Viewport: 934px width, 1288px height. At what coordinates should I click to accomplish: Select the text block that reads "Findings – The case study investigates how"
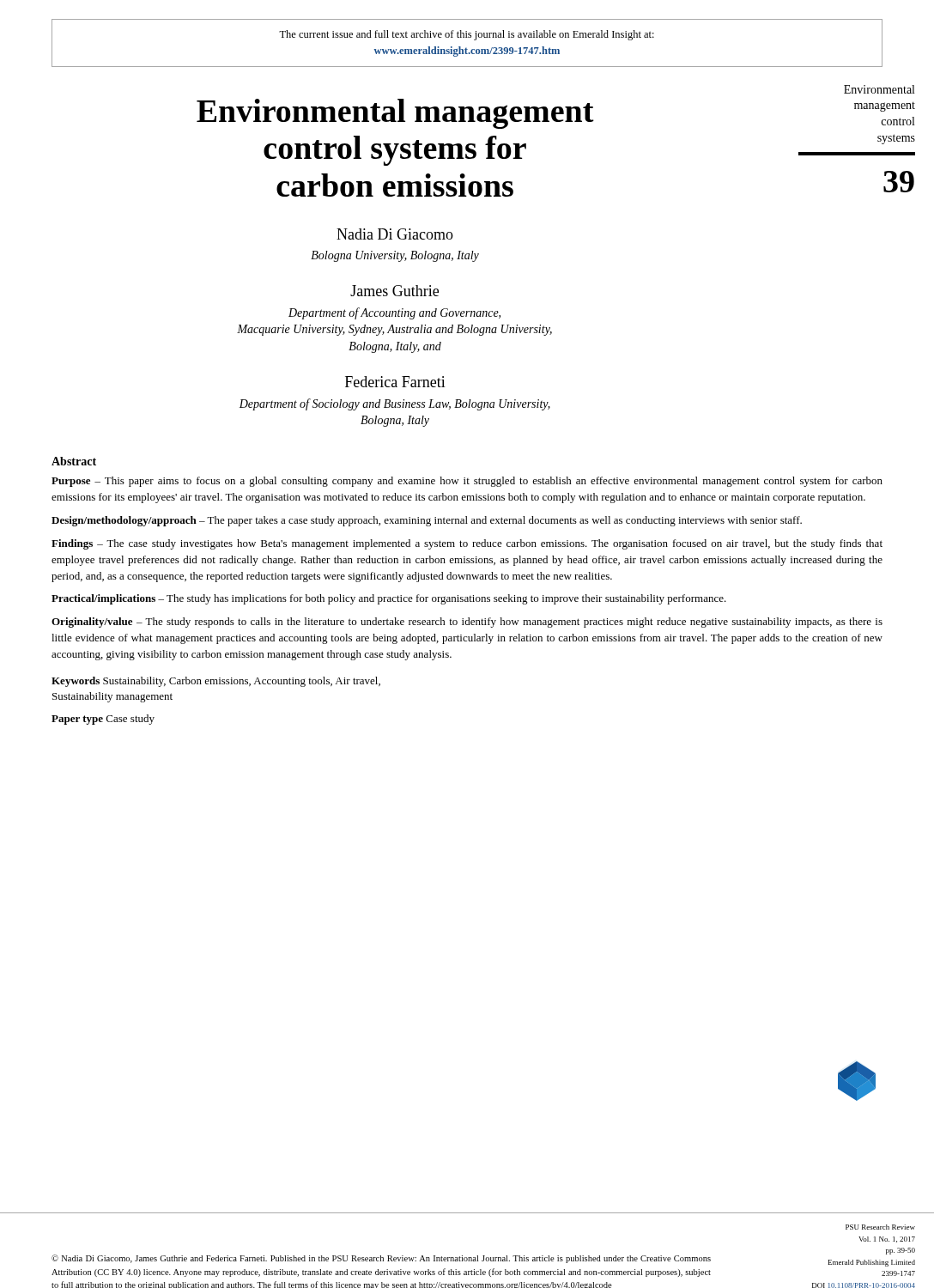point(467,559)
